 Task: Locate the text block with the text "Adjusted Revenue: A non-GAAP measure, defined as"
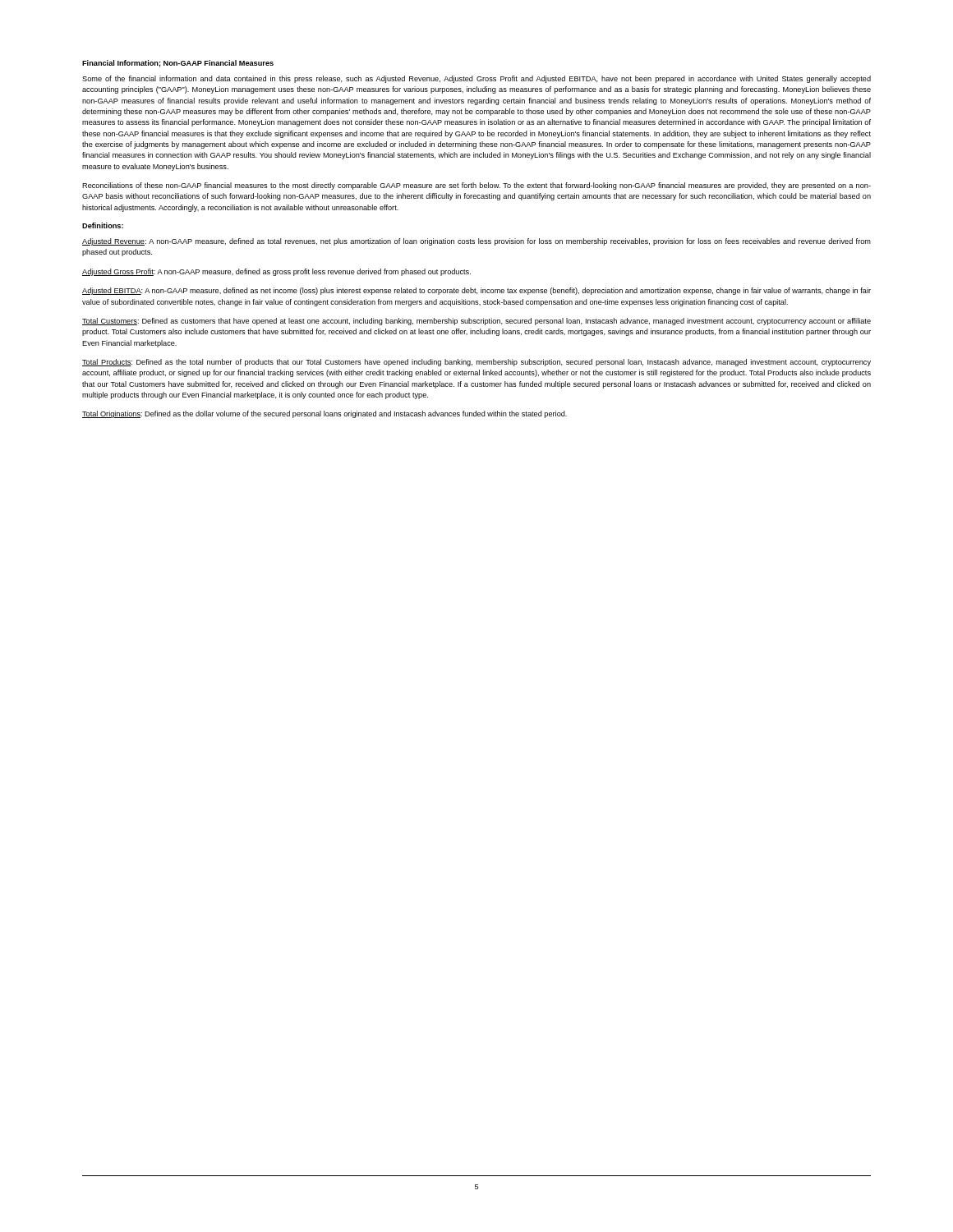tap(476, 247)
